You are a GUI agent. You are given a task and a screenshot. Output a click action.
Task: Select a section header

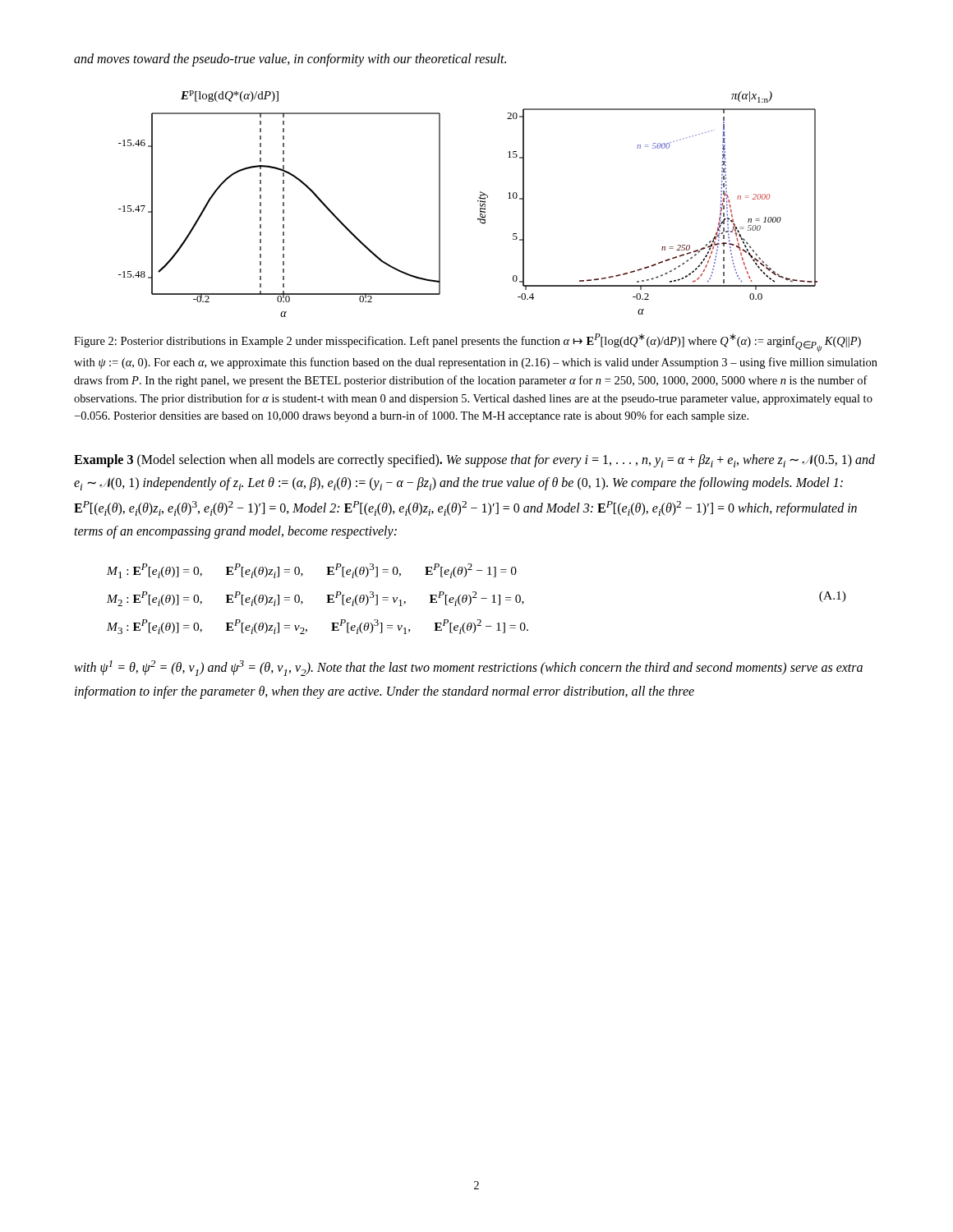(x=476, y=496)
